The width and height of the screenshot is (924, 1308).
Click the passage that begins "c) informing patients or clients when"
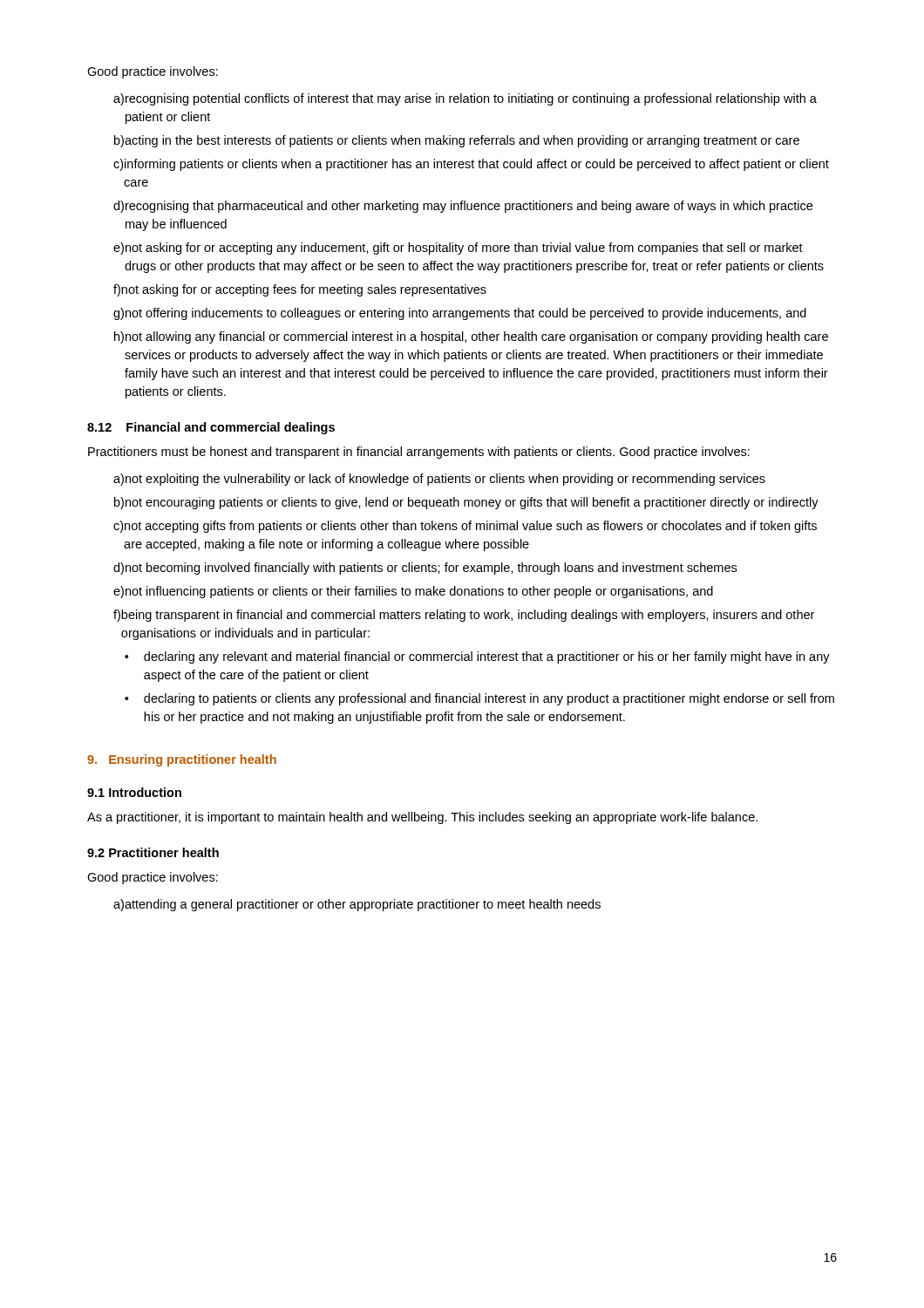462,174
